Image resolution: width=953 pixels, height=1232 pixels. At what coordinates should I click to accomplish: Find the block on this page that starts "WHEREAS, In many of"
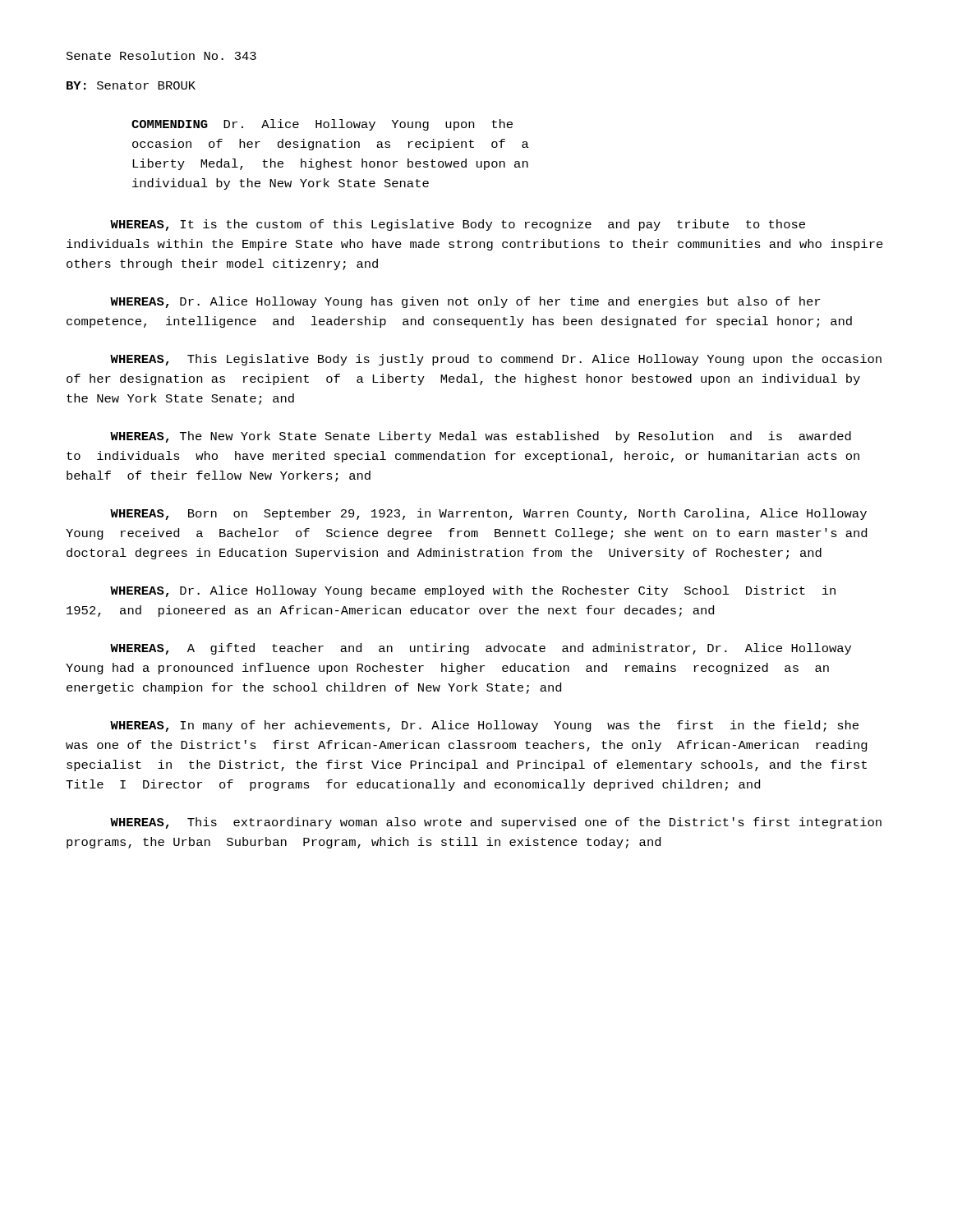[x=476, y=756]
